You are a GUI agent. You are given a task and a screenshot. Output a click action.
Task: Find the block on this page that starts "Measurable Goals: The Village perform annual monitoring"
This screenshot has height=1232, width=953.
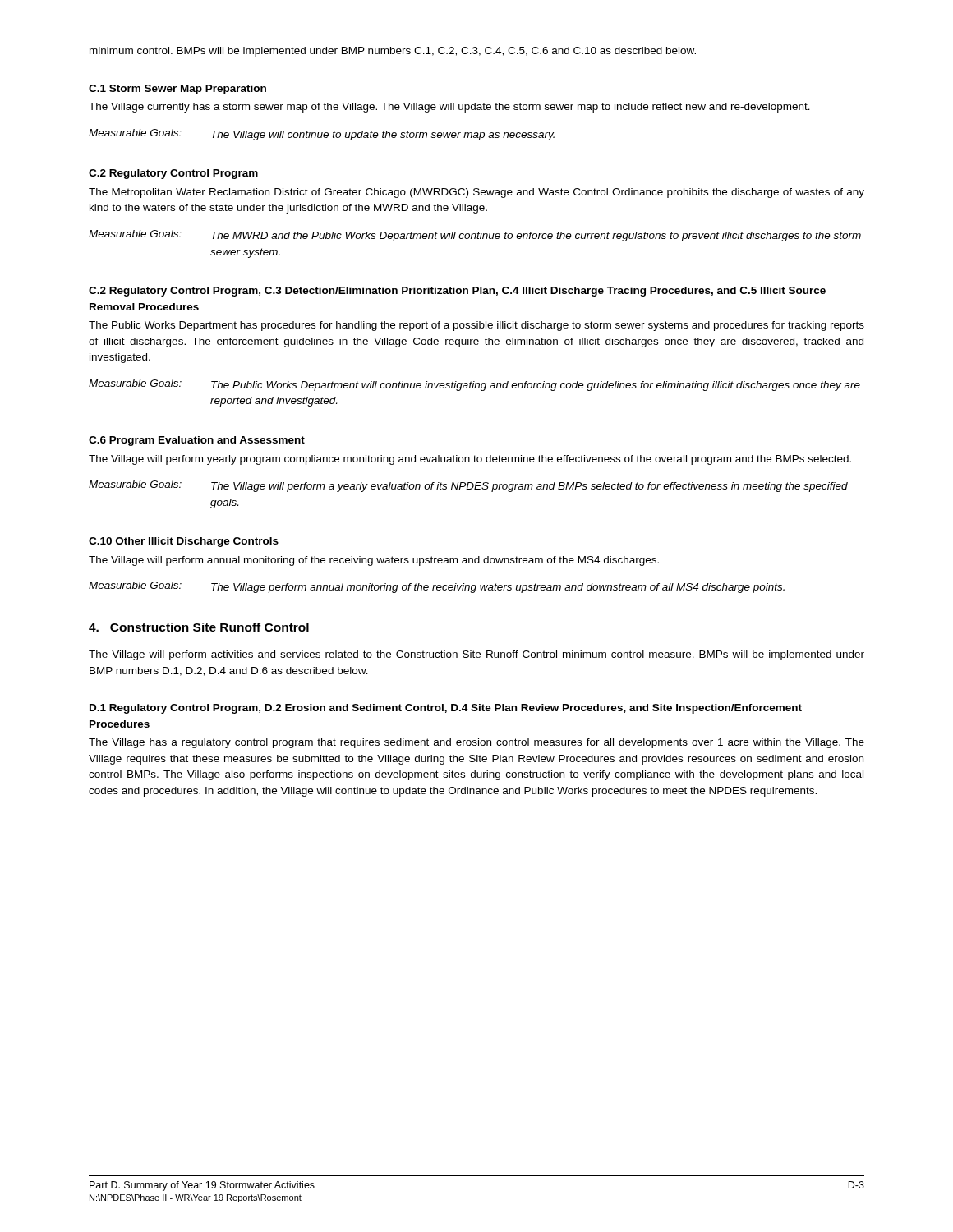(x=476, y=587)
